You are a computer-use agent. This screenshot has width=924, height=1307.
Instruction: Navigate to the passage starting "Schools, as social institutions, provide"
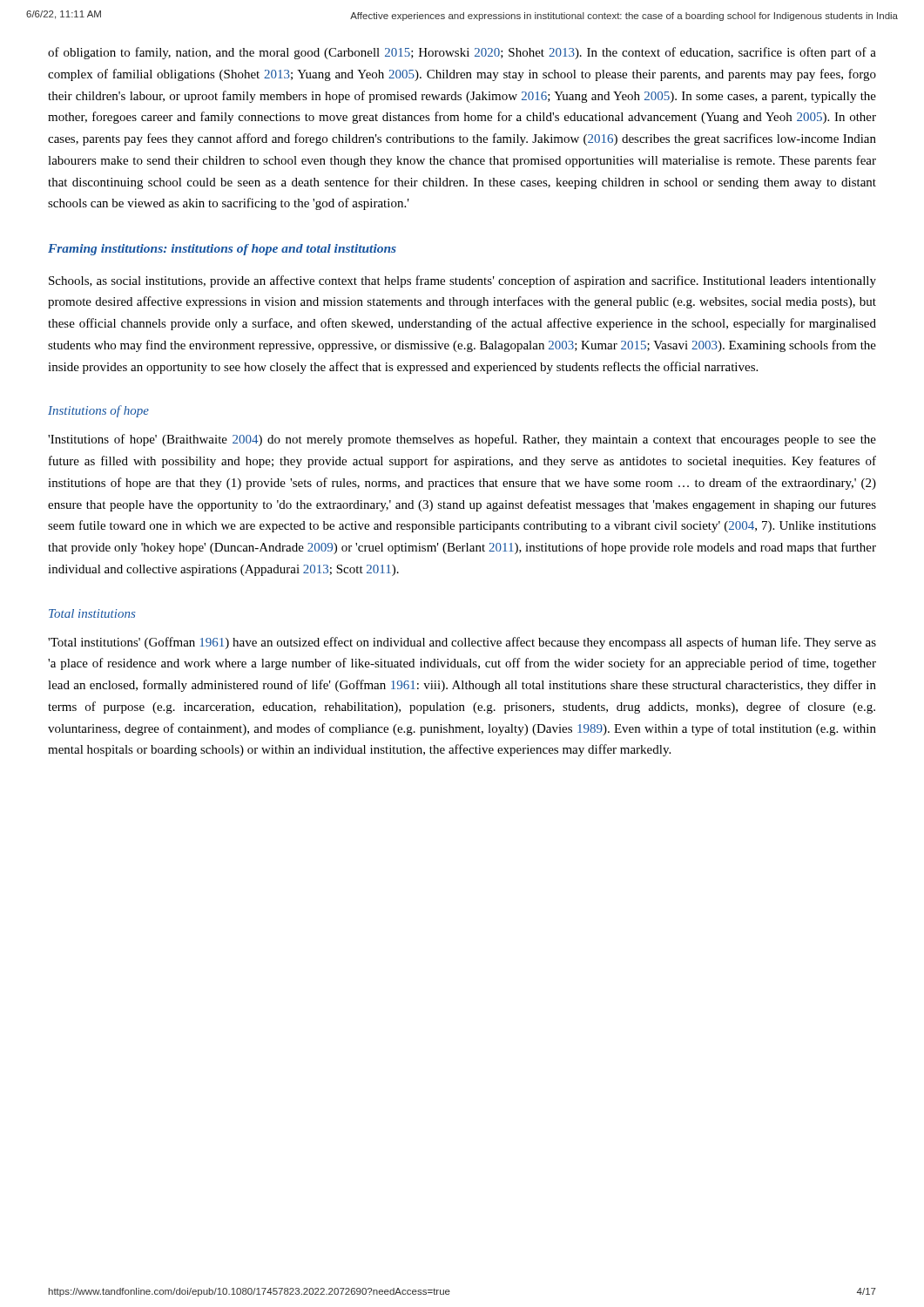tap(462, 323)
